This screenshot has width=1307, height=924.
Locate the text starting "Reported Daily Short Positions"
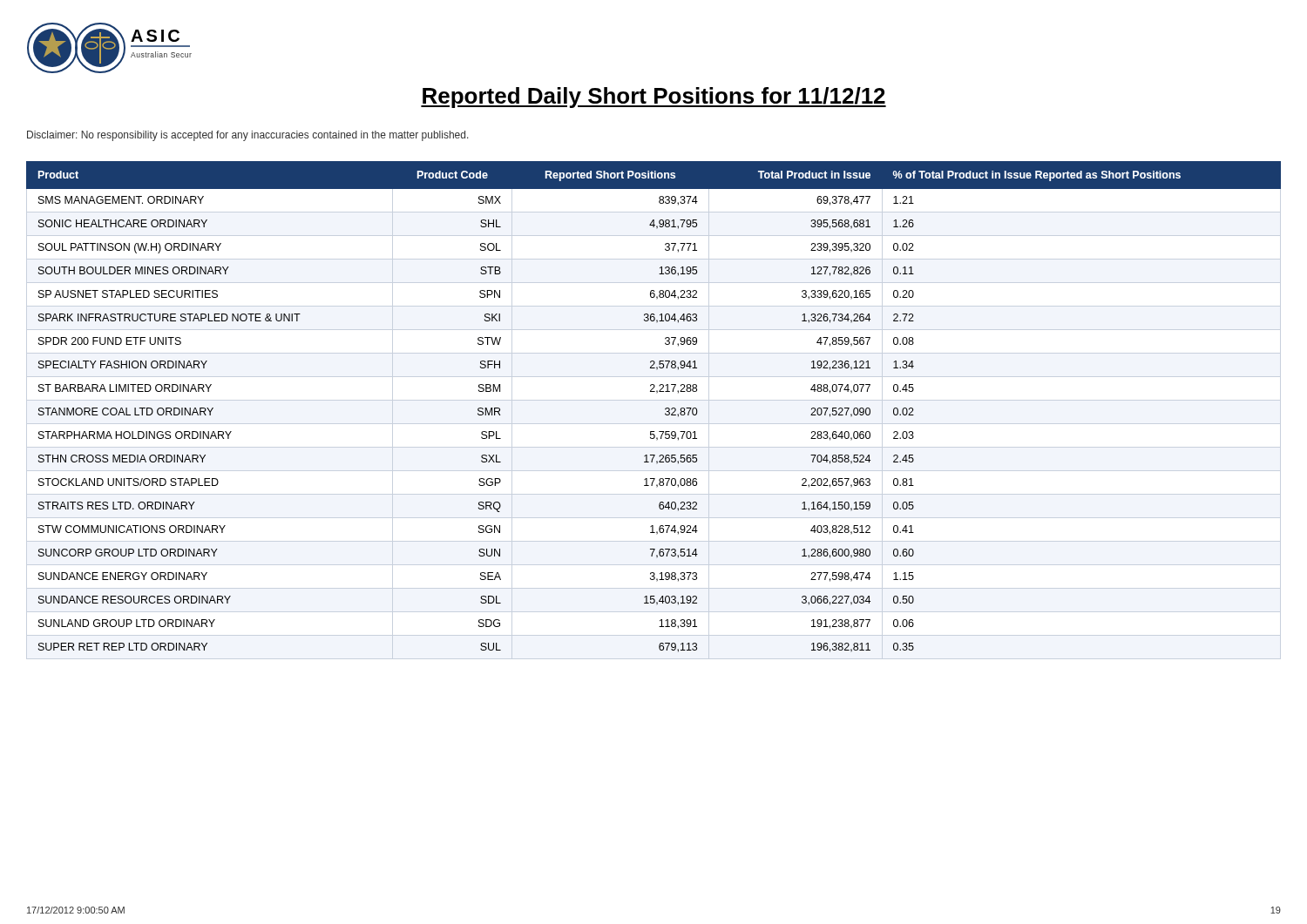click(x=654, y=96)
